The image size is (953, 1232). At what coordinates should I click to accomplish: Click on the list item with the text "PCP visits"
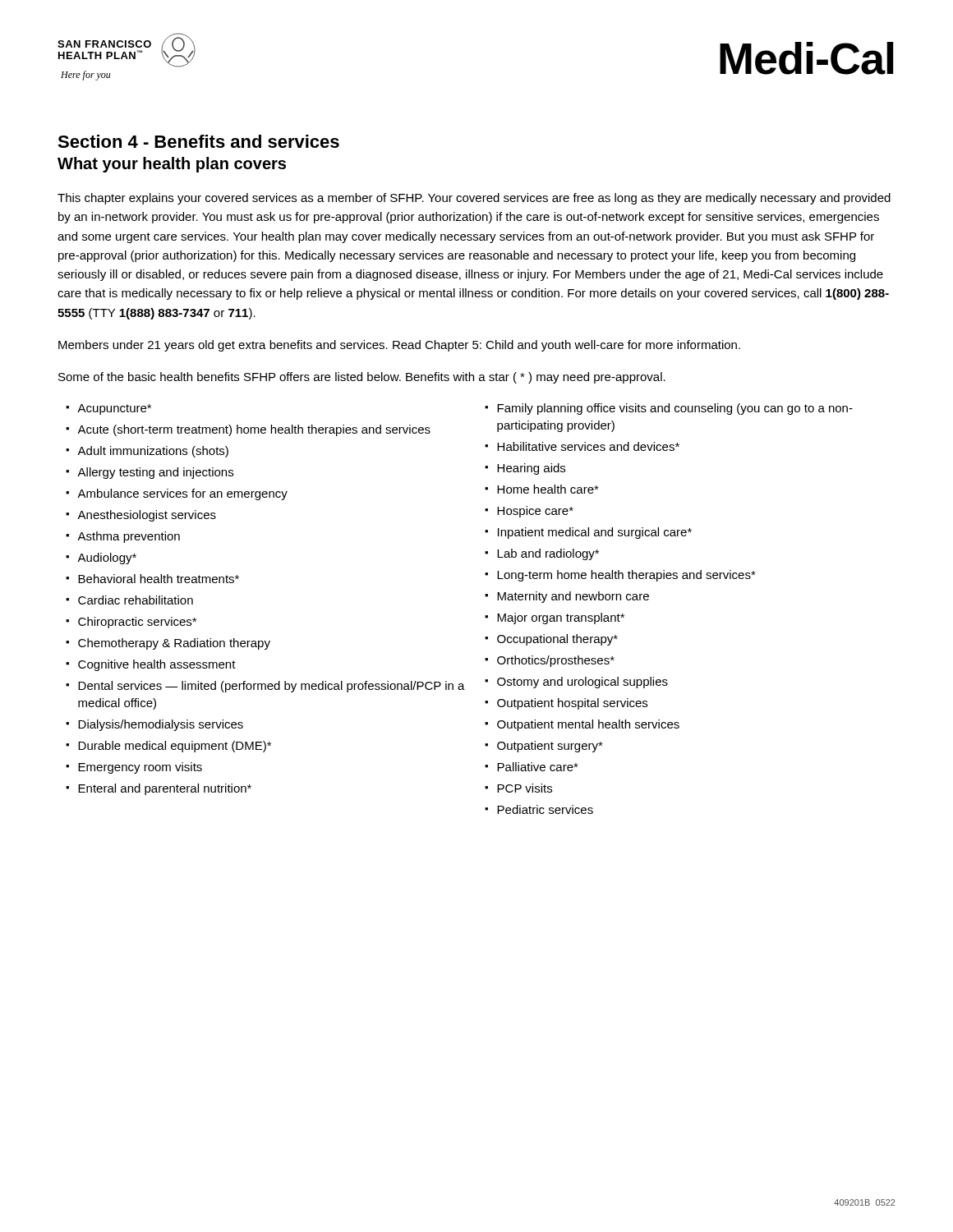point(525,788)
